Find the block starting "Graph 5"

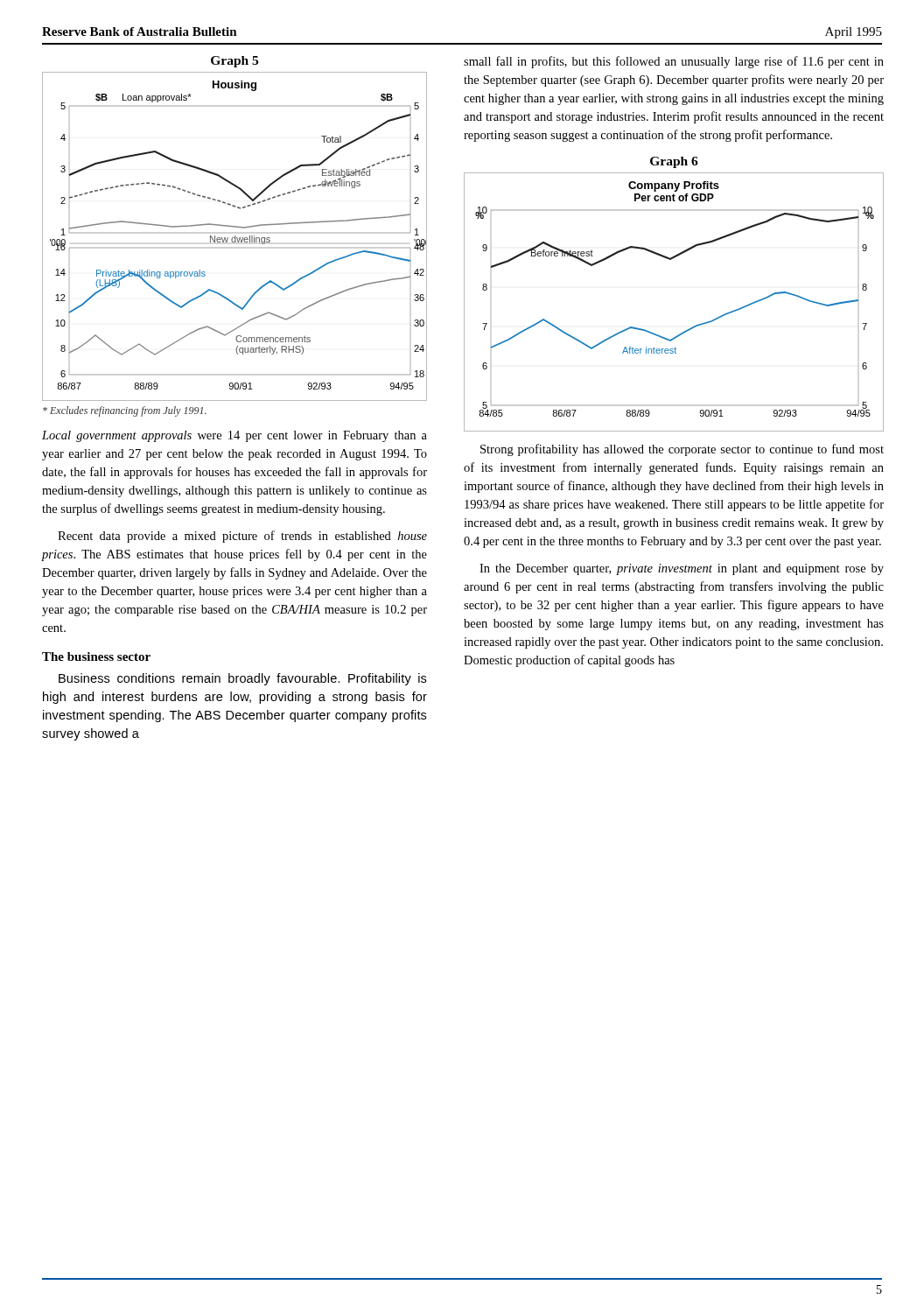pyautogui.click(x=235, y=60)
